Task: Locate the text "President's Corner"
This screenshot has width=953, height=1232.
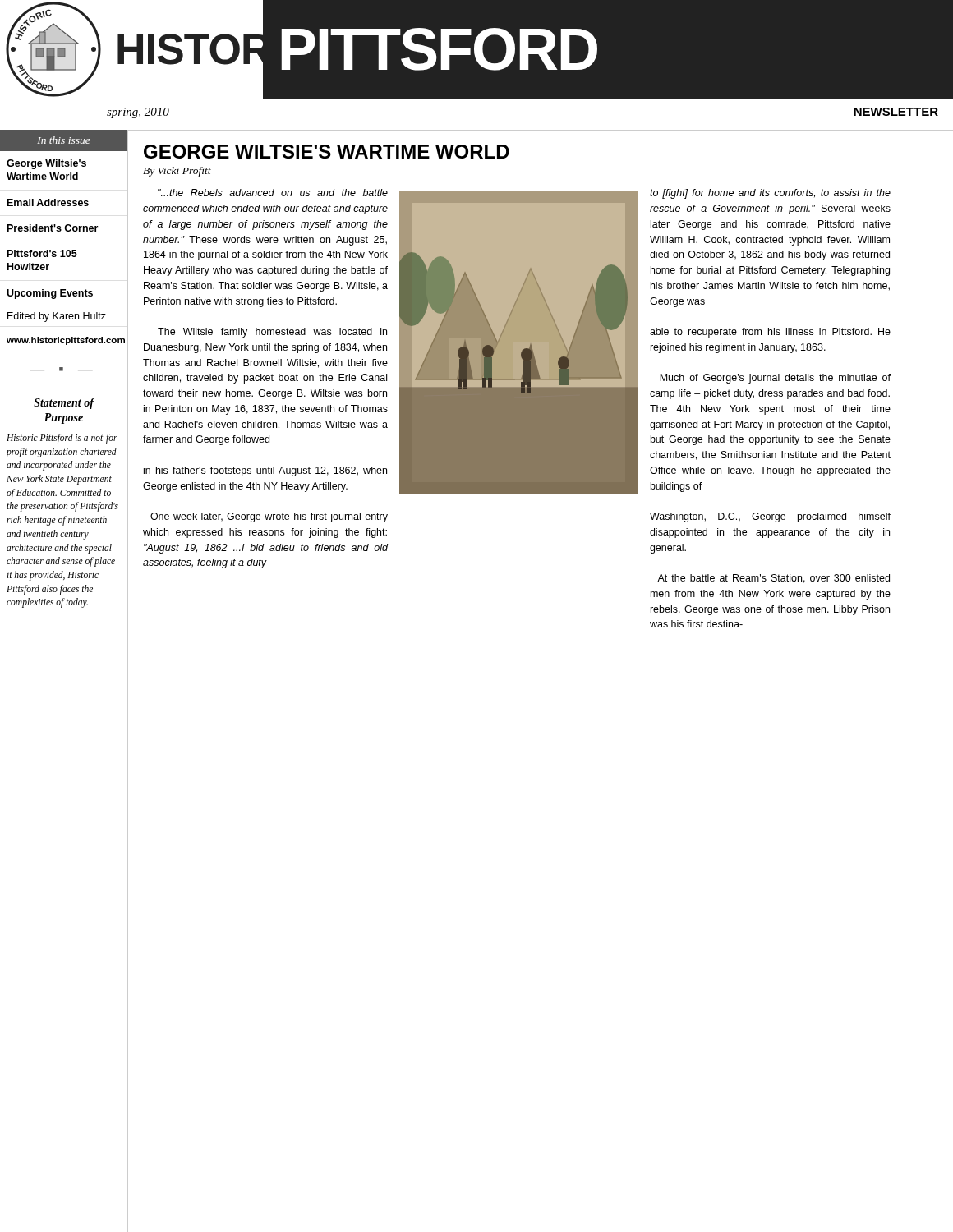Action: [x=52, y=228]
